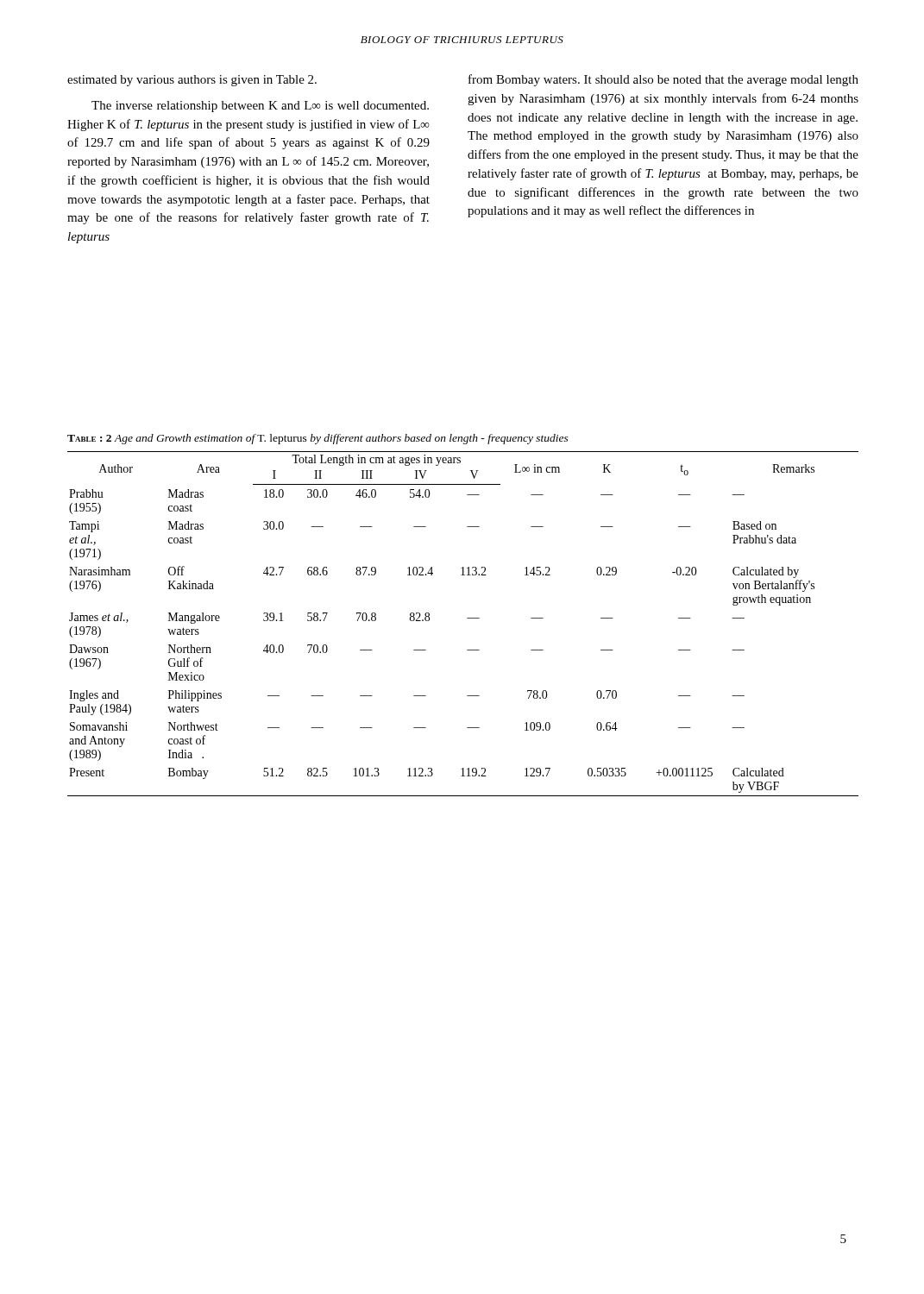Select the table that reads "Somavanshi and Antony (1989)"

(x=463, y=624)
